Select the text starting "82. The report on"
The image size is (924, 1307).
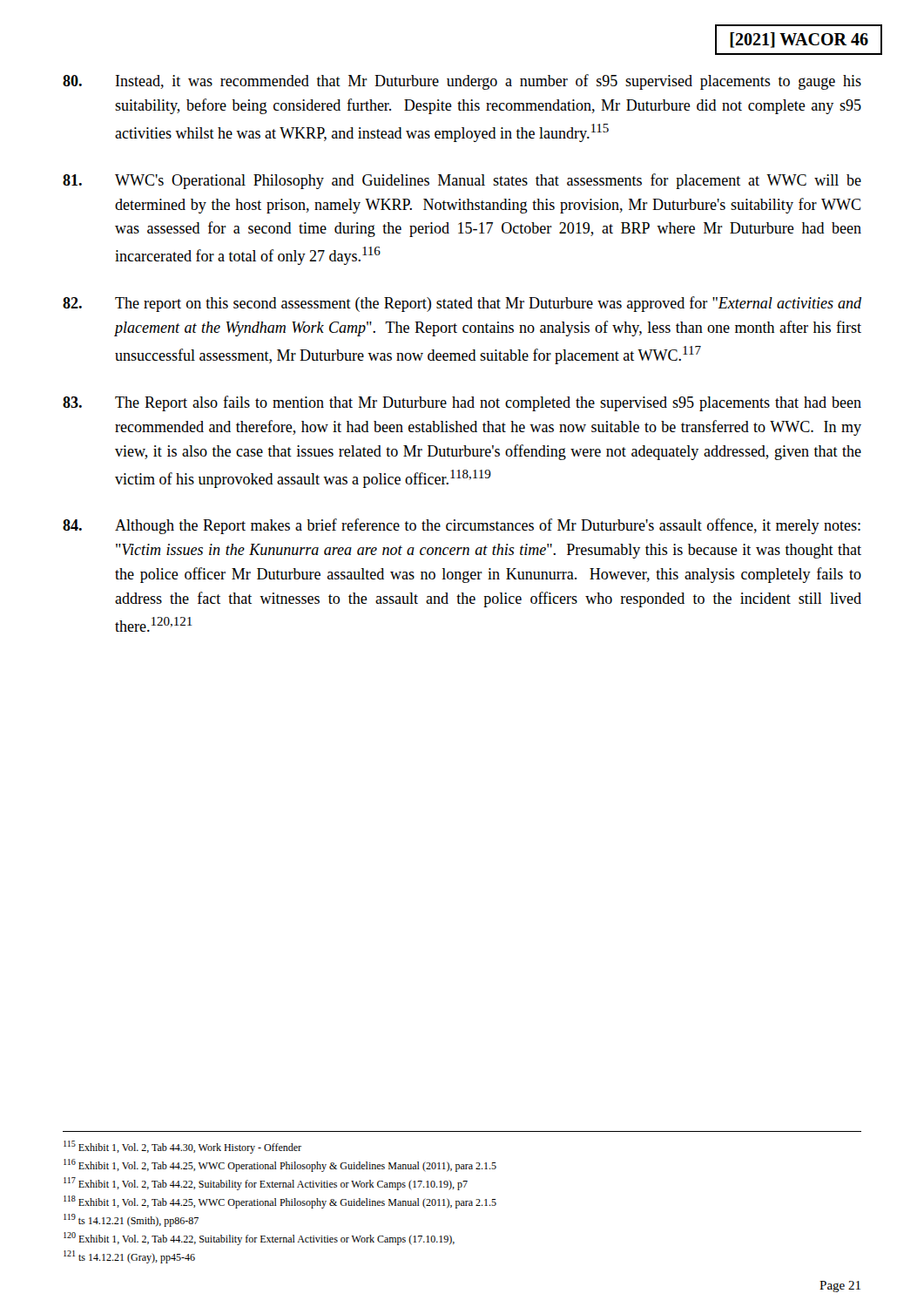462,330
